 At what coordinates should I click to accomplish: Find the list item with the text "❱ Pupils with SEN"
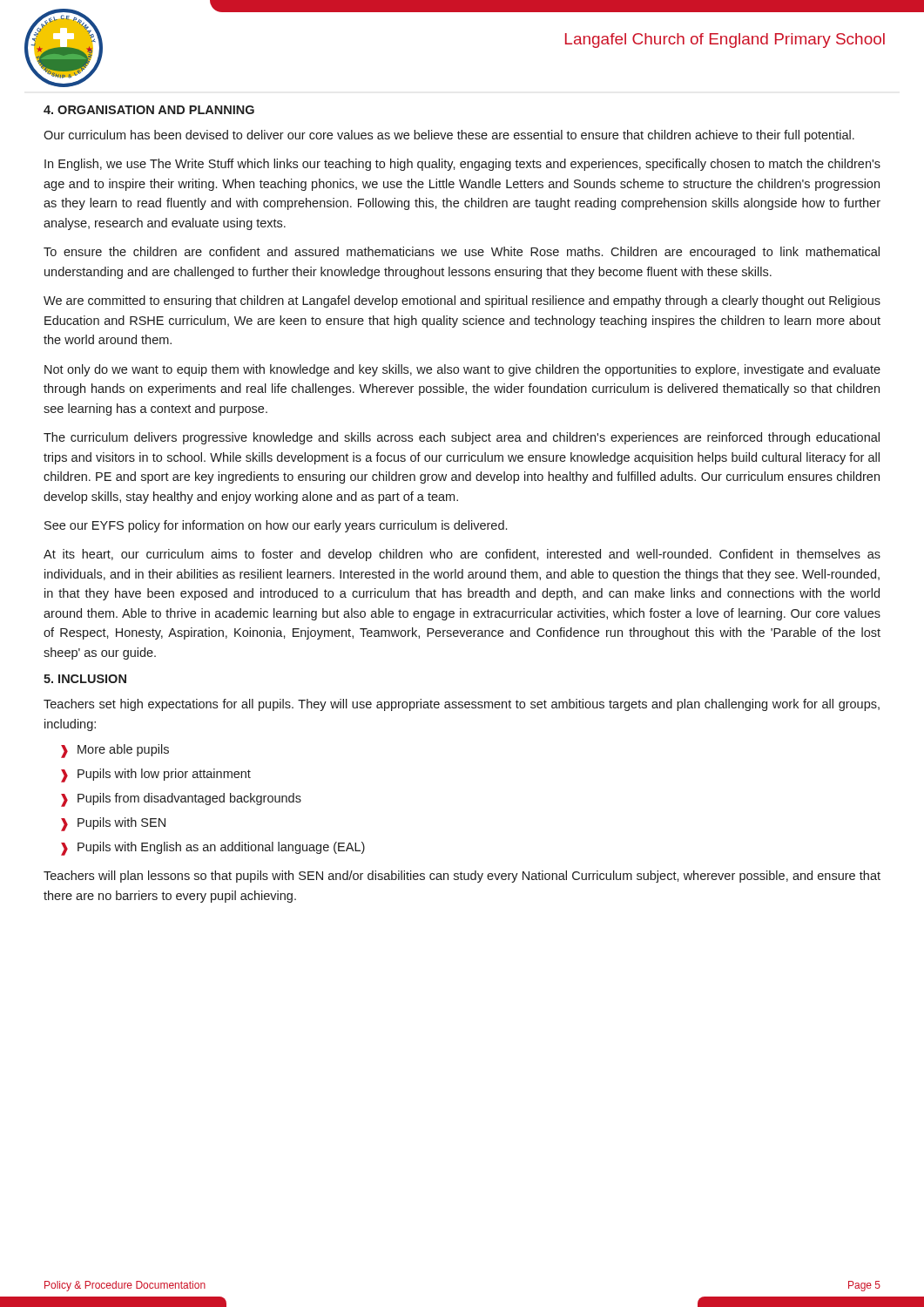[x=113, y=824]
